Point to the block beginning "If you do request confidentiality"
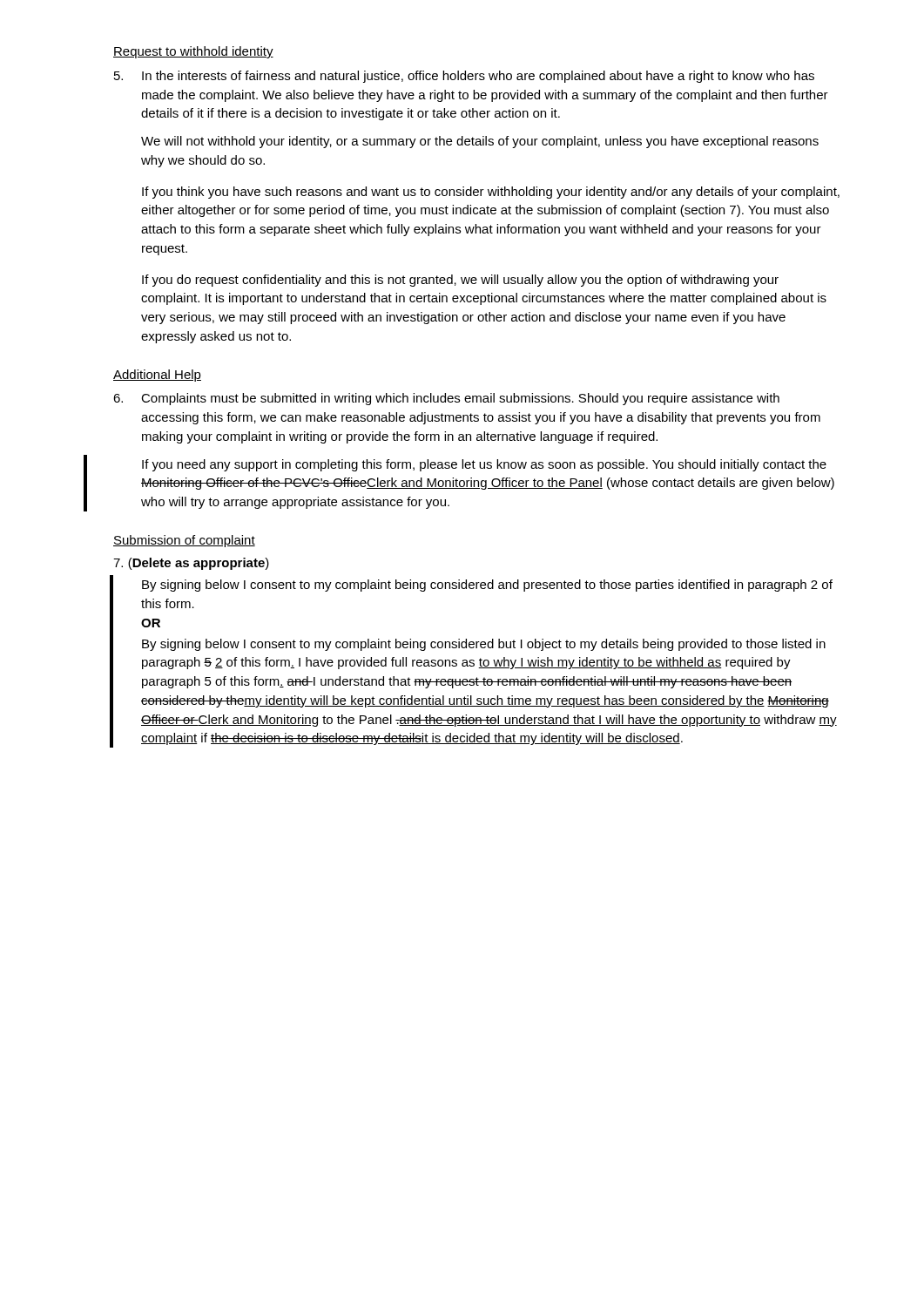This screenshot has height=1307, width=924. point(484,307)
